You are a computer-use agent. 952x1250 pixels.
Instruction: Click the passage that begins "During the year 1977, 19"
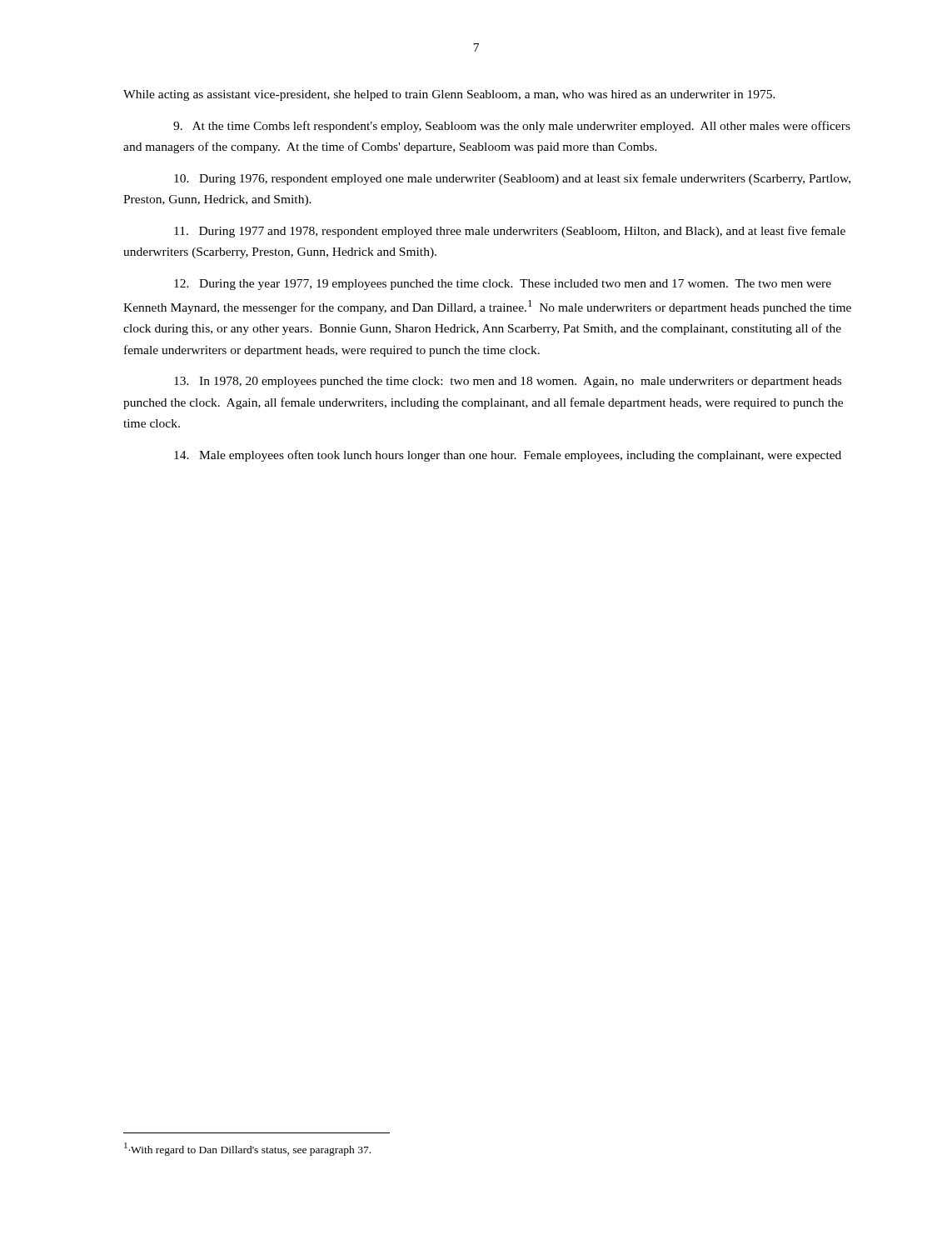487,316
